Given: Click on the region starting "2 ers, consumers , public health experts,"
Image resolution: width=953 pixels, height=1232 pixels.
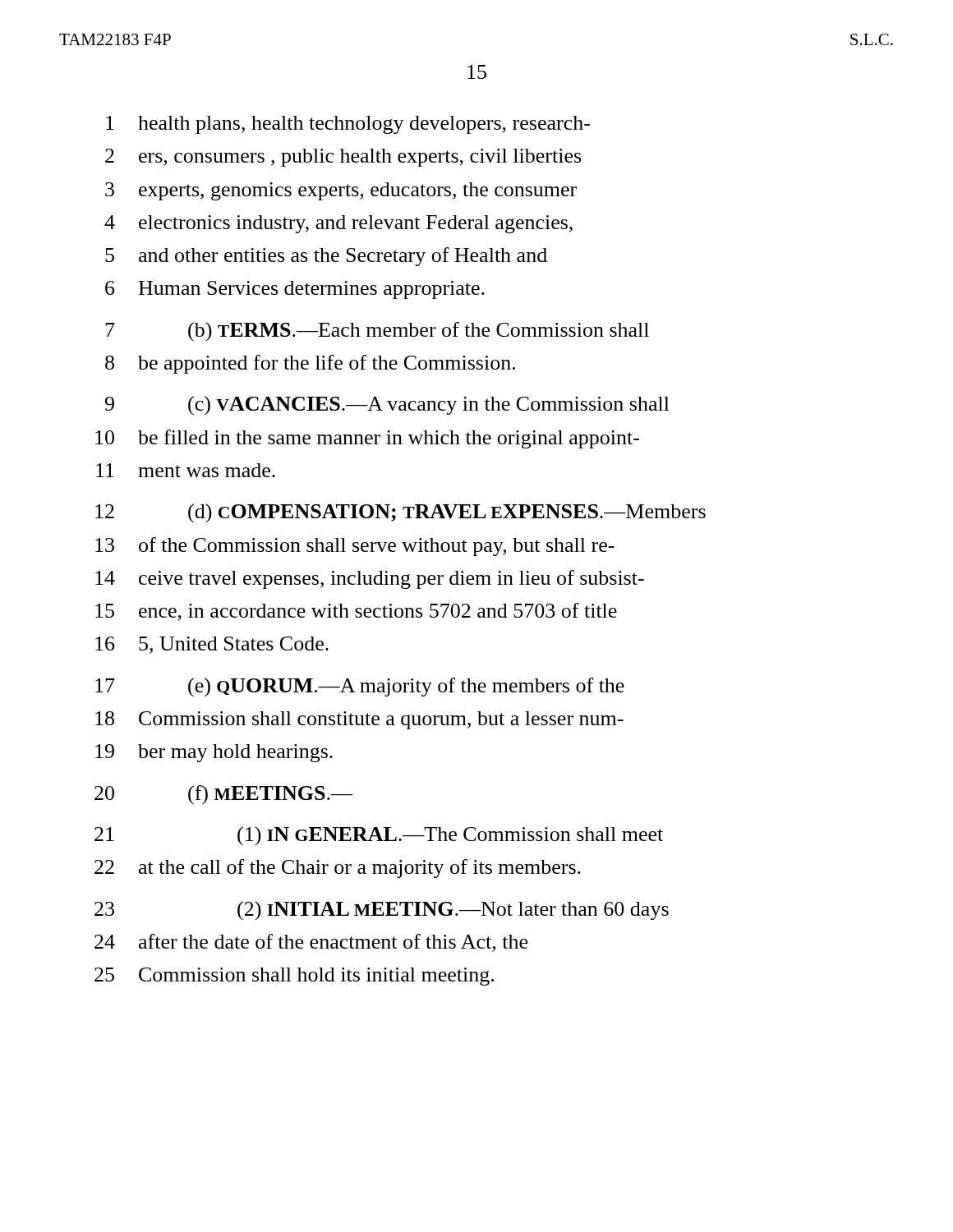Looking at the screenshot, I should pos(476,156).
